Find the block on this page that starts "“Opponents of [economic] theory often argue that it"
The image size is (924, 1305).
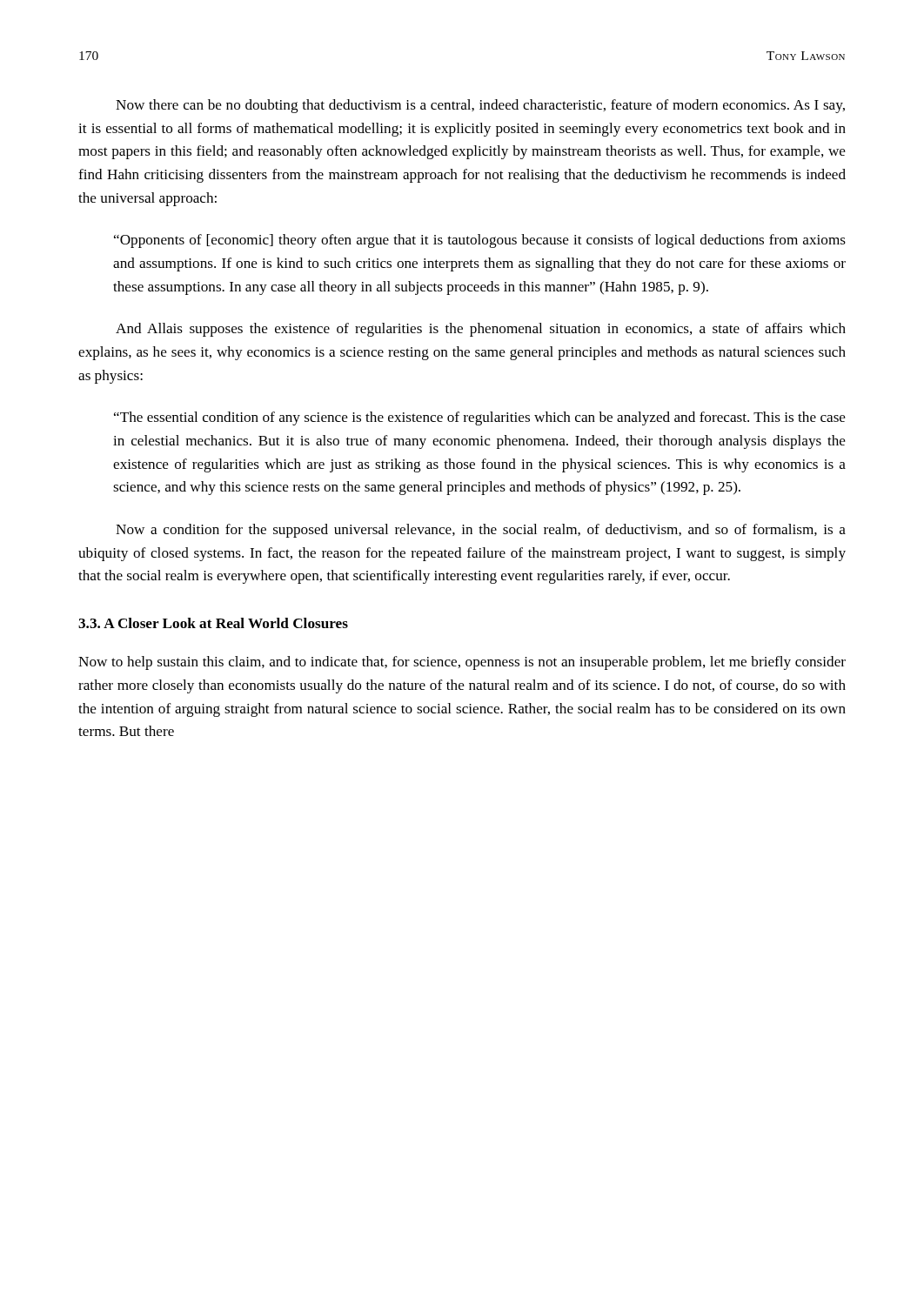(479, 263)
